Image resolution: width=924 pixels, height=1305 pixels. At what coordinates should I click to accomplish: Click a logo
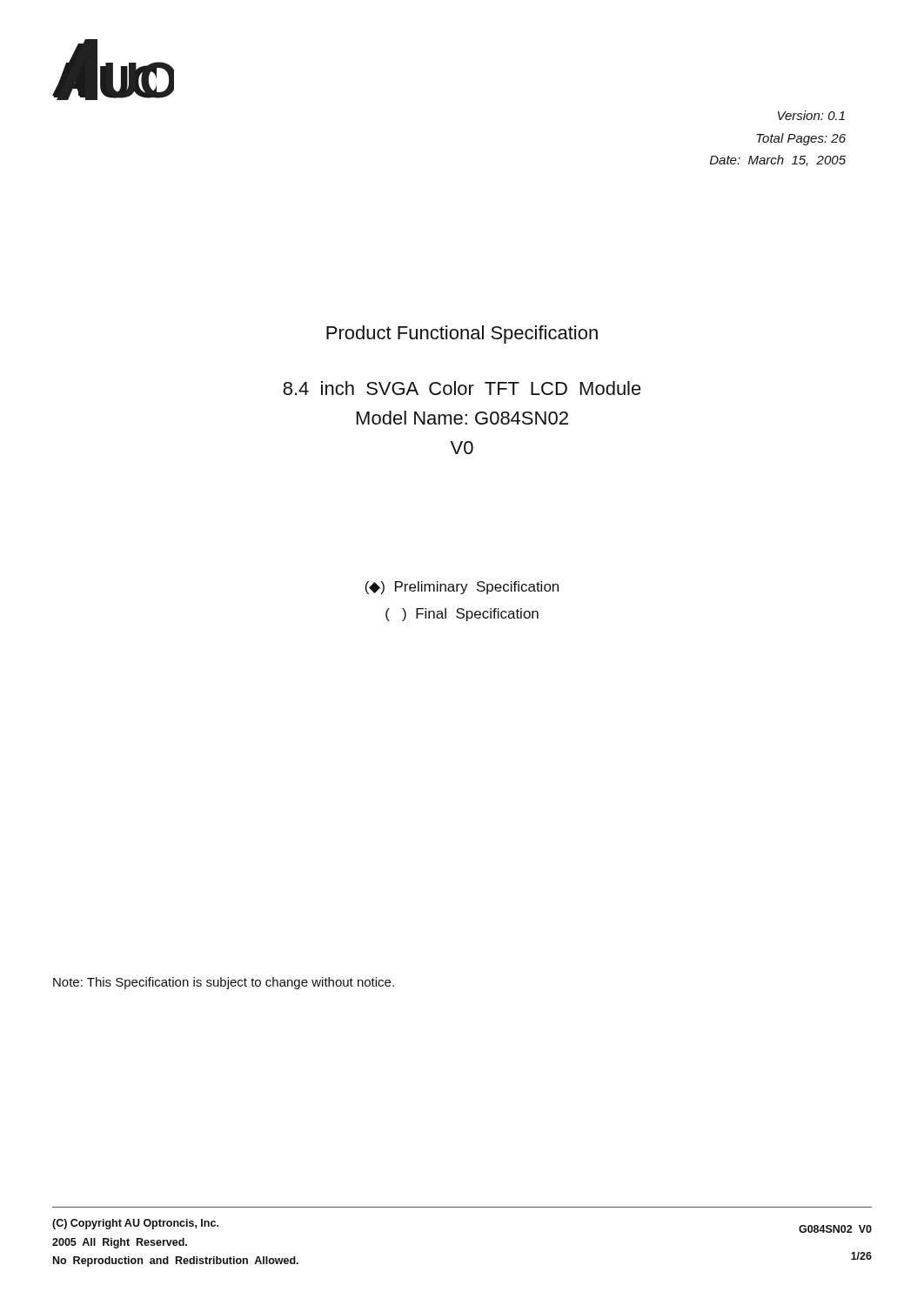pos(104,76)
